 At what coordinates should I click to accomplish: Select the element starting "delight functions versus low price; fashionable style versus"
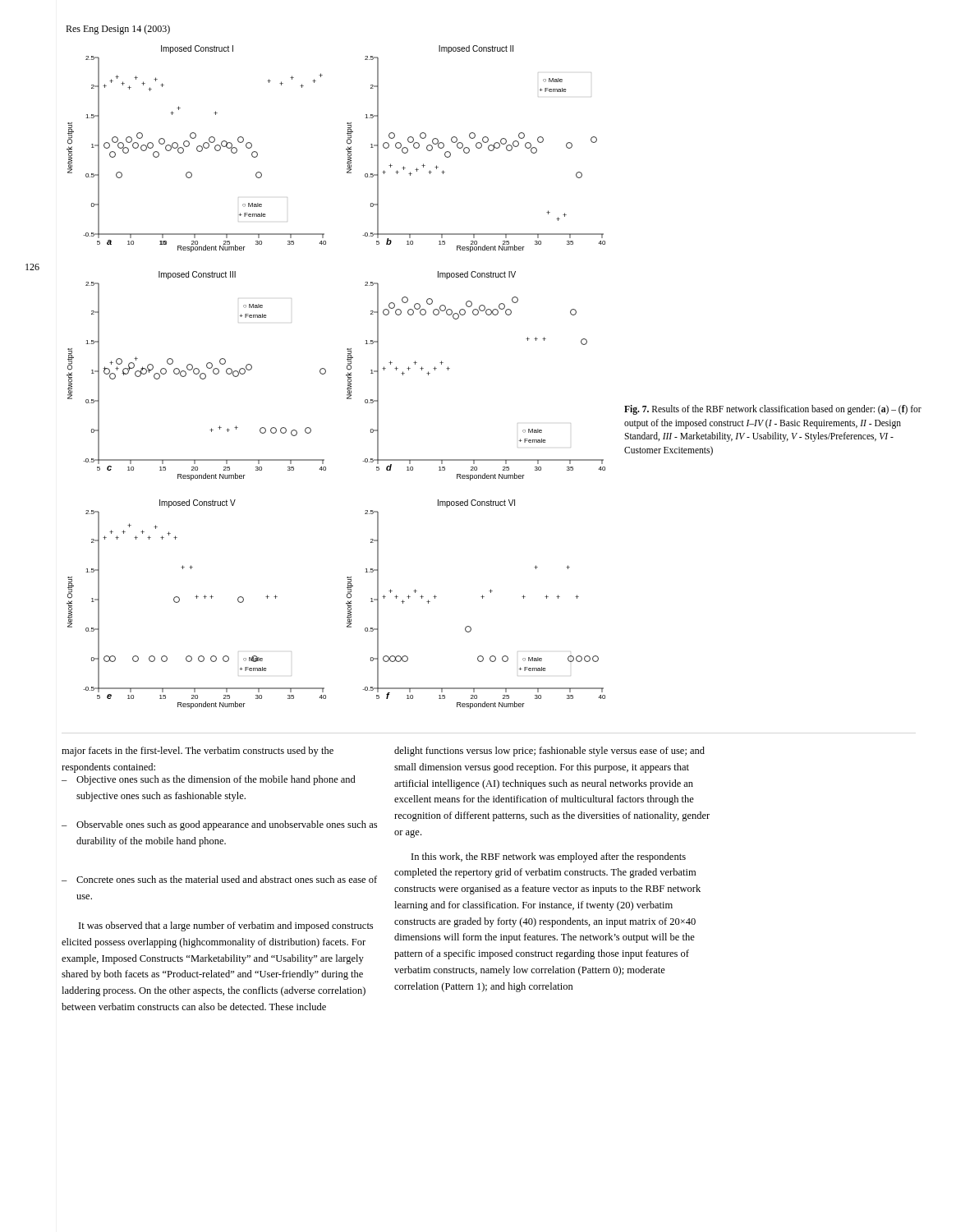tap(552, 869)
